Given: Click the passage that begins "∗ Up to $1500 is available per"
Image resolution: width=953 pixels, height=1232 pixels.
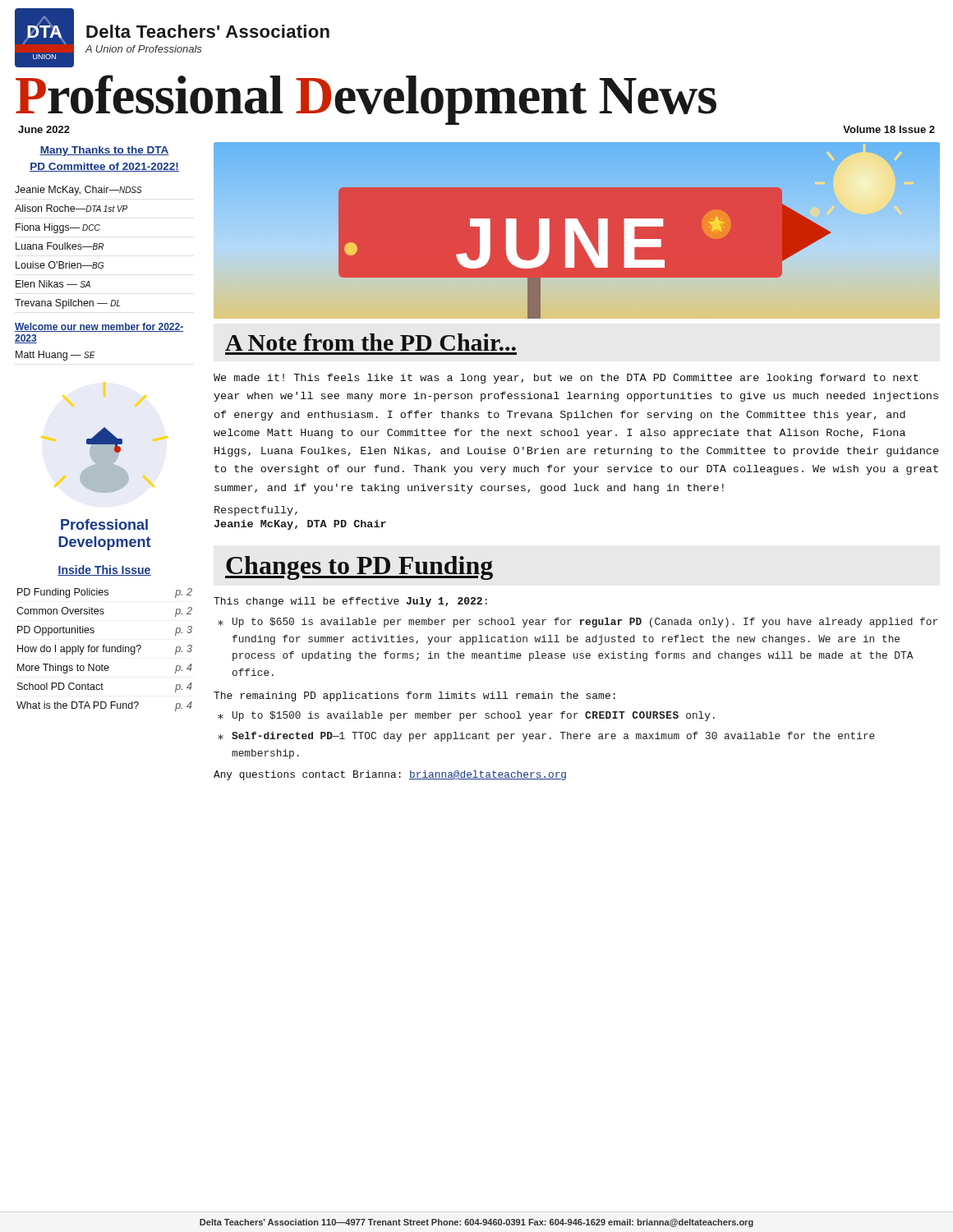Looking at the screenshot, I should click(467, 716).
